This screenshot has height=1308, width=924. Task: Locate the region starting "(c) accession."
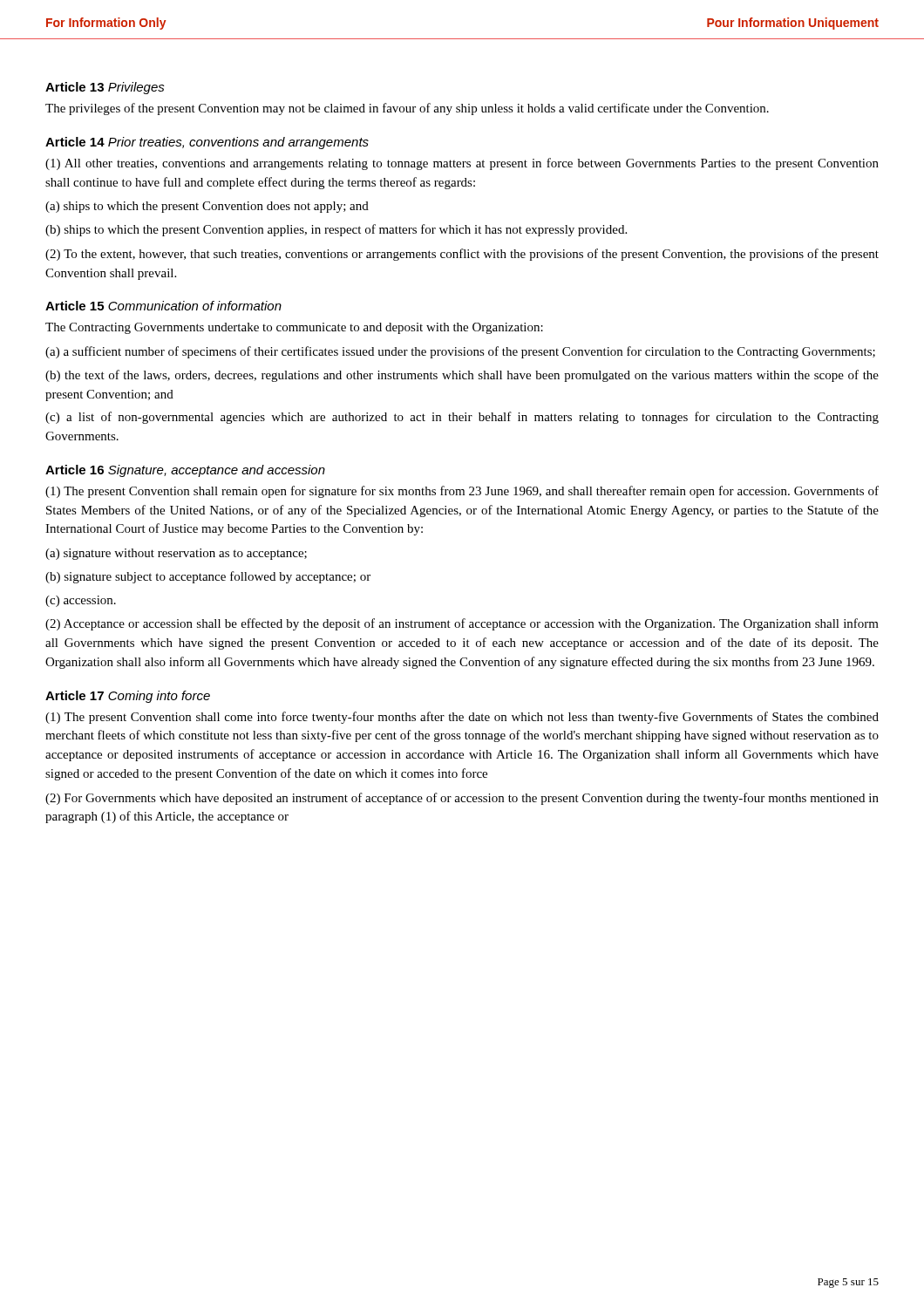(81, 600)
